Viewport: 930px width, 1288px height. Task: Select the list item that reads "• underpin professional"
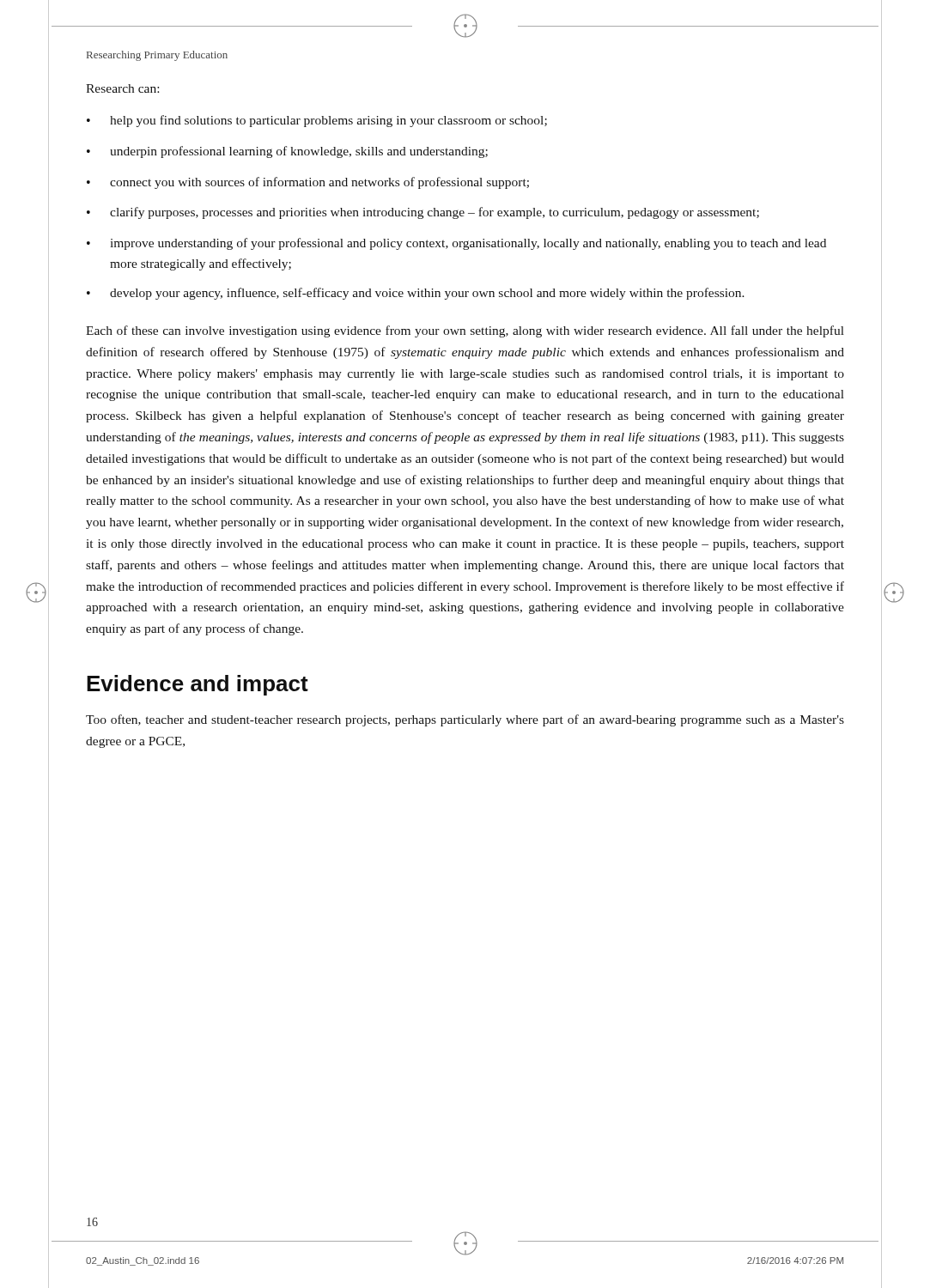[465, 152]
